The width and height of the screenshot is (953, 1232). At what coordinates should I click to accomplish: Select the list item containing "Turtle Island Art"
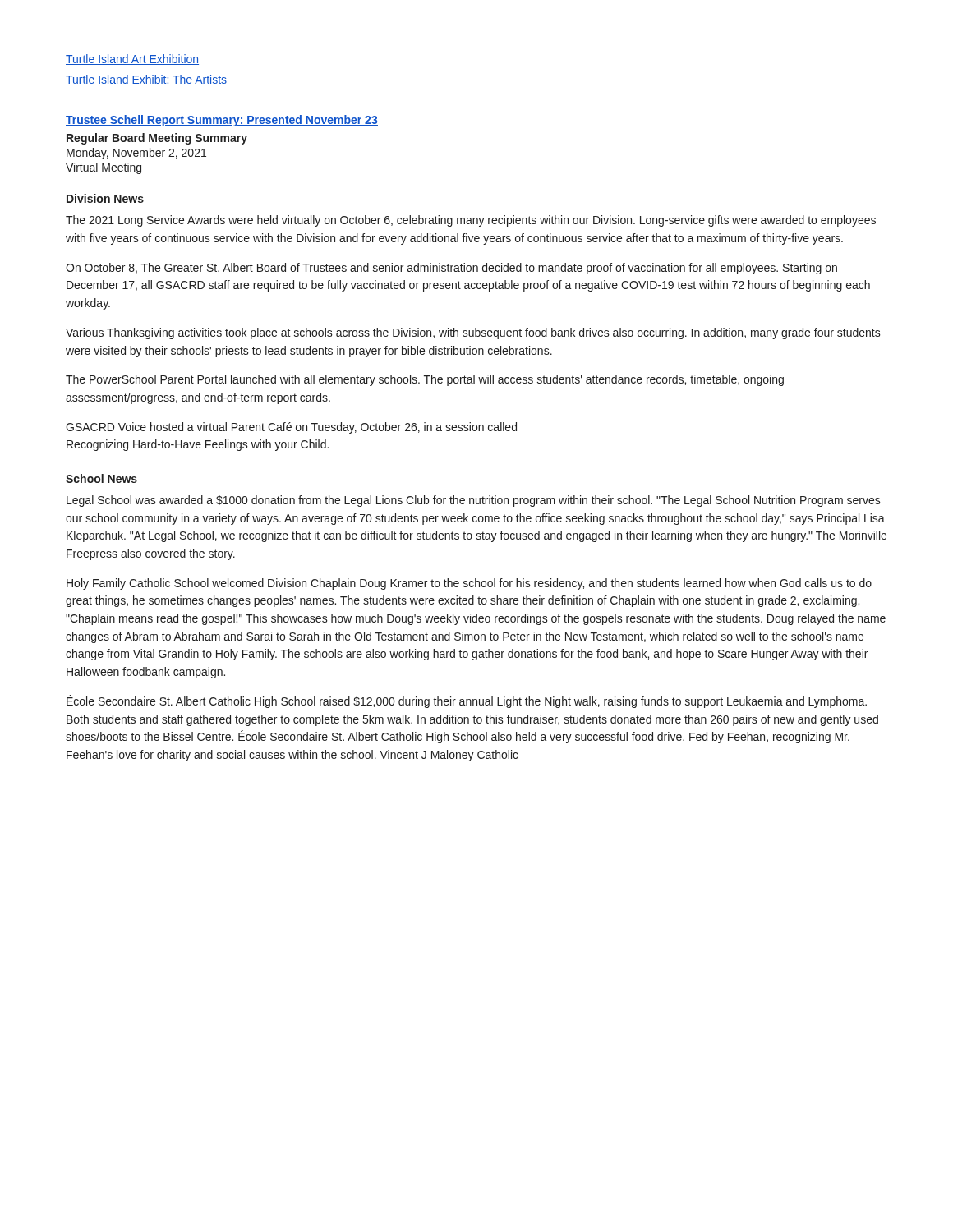click(x=132, y=59)
